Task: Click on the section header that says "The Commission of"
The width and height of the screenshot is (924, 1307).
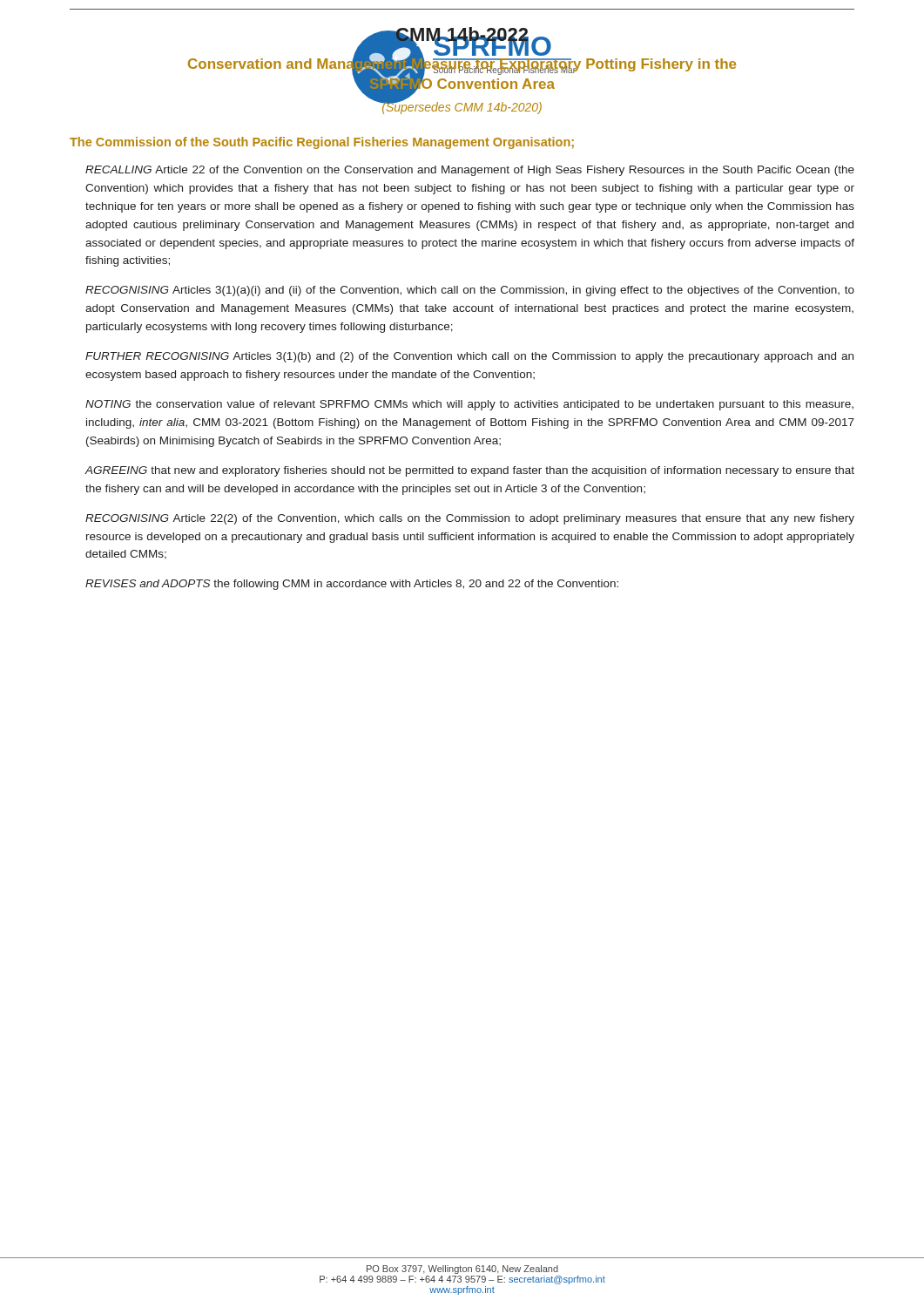Action: (x=322, y=142)
